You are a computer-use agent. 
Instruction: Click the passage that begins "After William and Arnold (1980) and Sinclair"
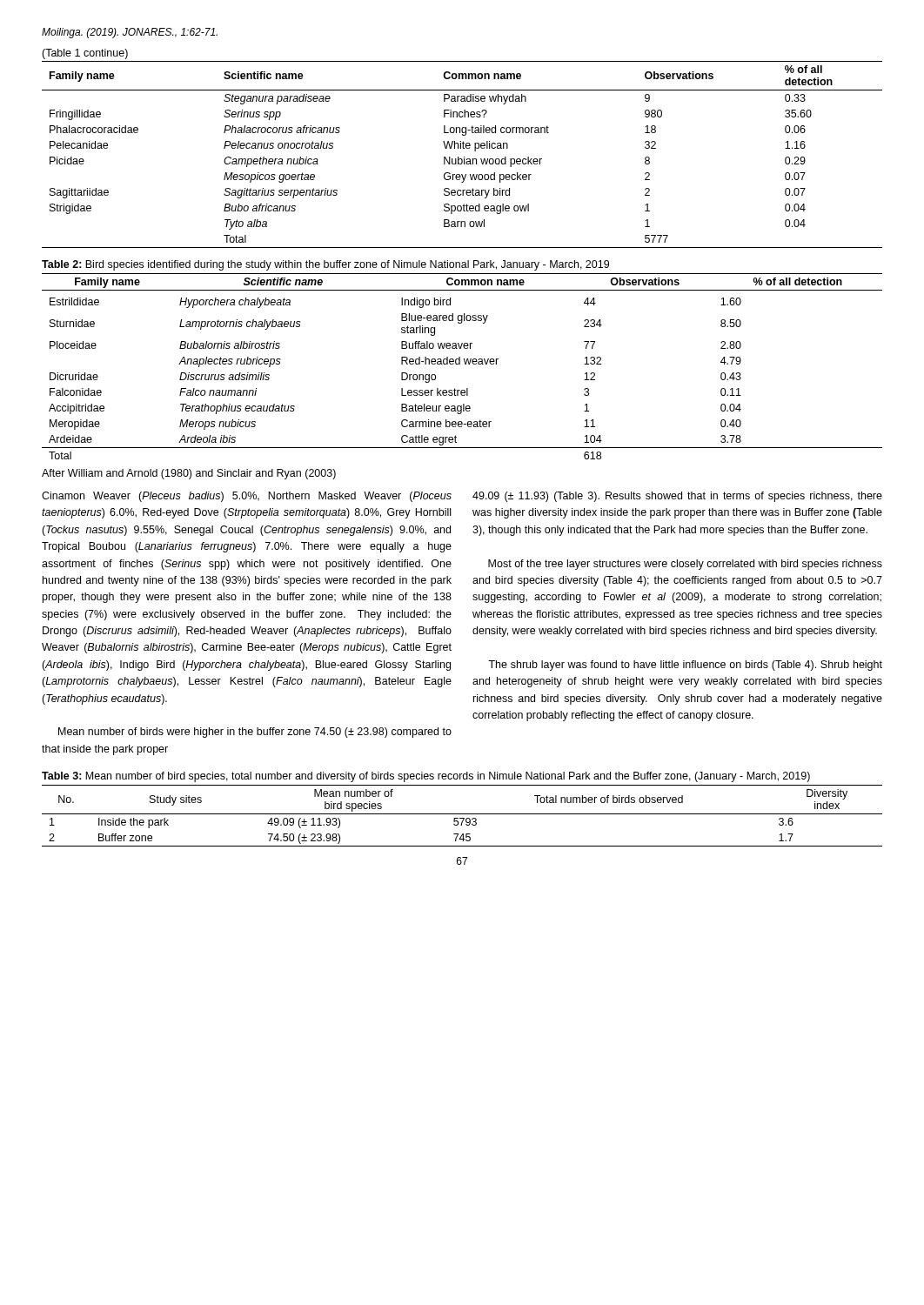(x=189, y=473)
